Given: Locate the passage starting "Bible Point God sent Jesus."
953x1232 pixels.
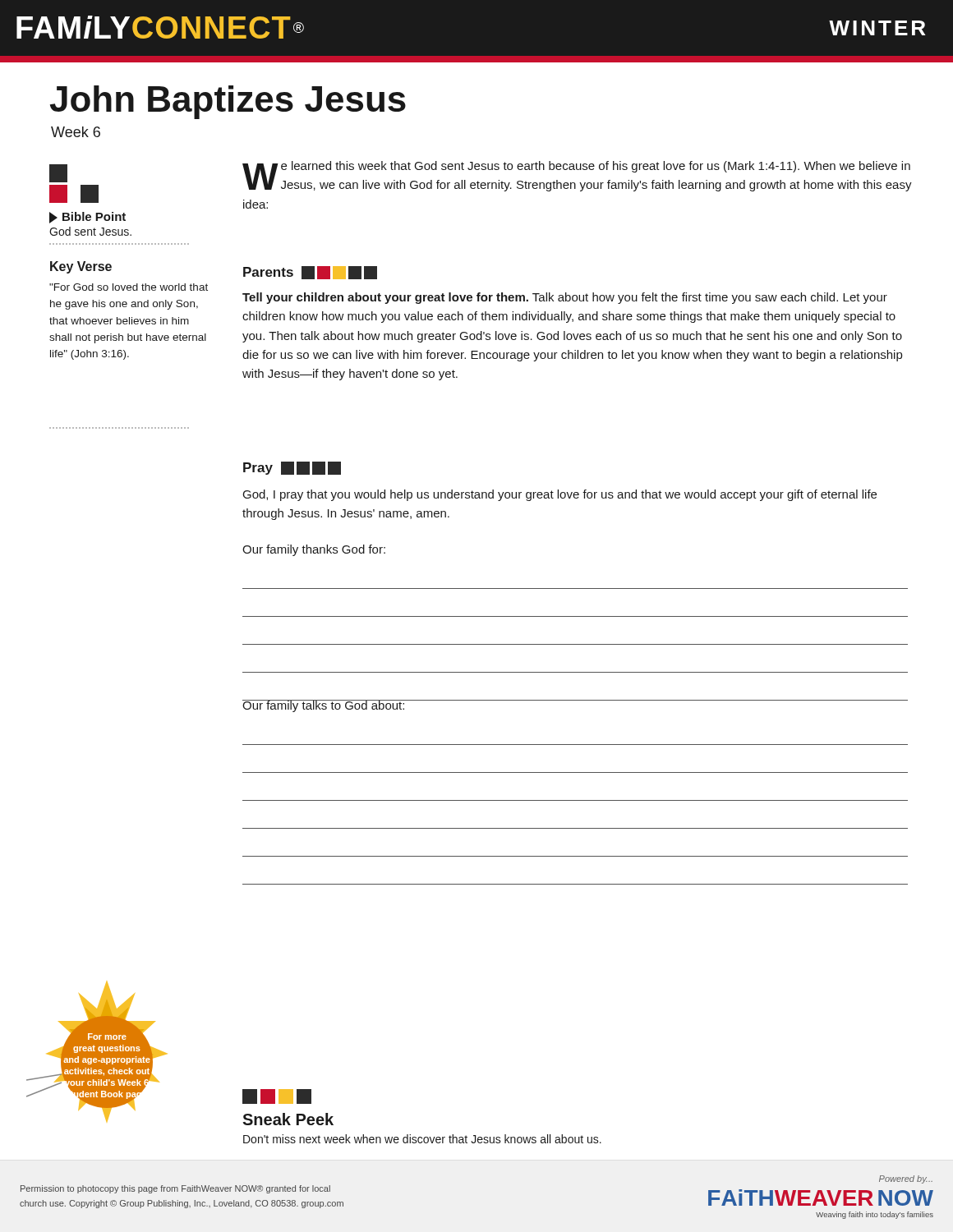Looking at the screenshot, I should pyautogui.click(x=129, y=205).
